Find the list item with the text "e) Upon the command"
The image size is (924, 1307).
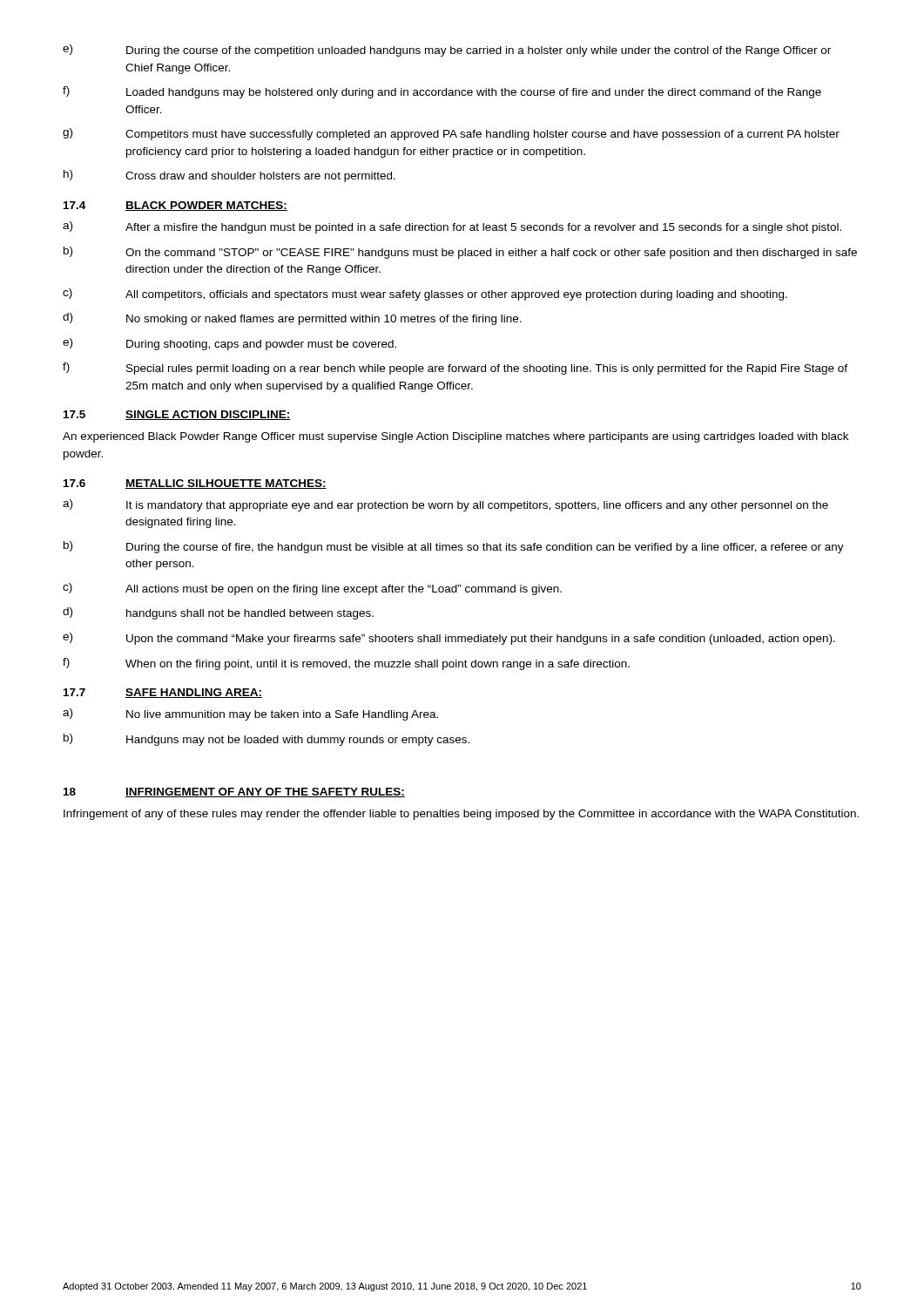(462, 638)
